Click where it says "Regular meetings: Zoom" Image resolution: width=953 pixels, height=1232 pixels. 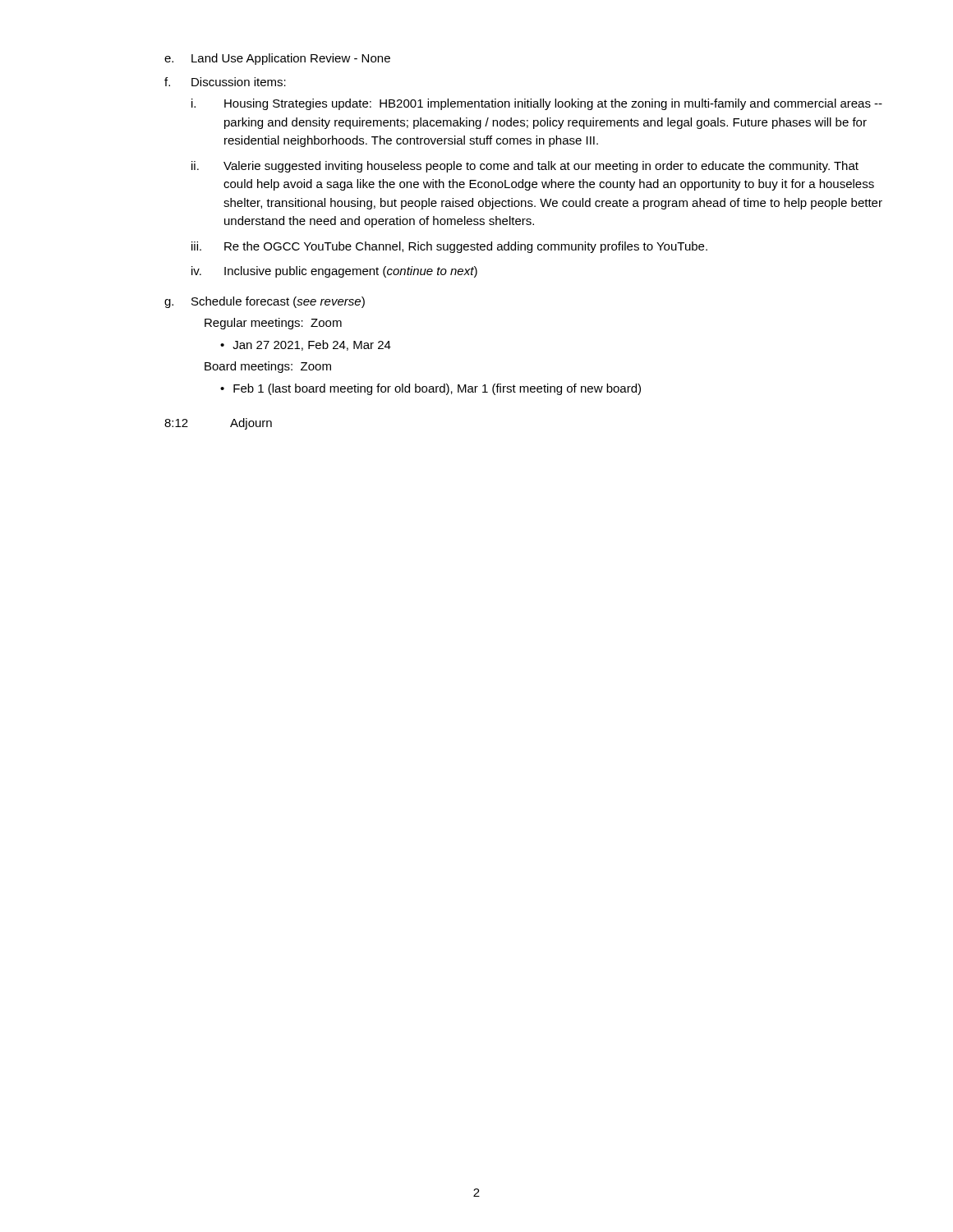click(x=273, y=322)
